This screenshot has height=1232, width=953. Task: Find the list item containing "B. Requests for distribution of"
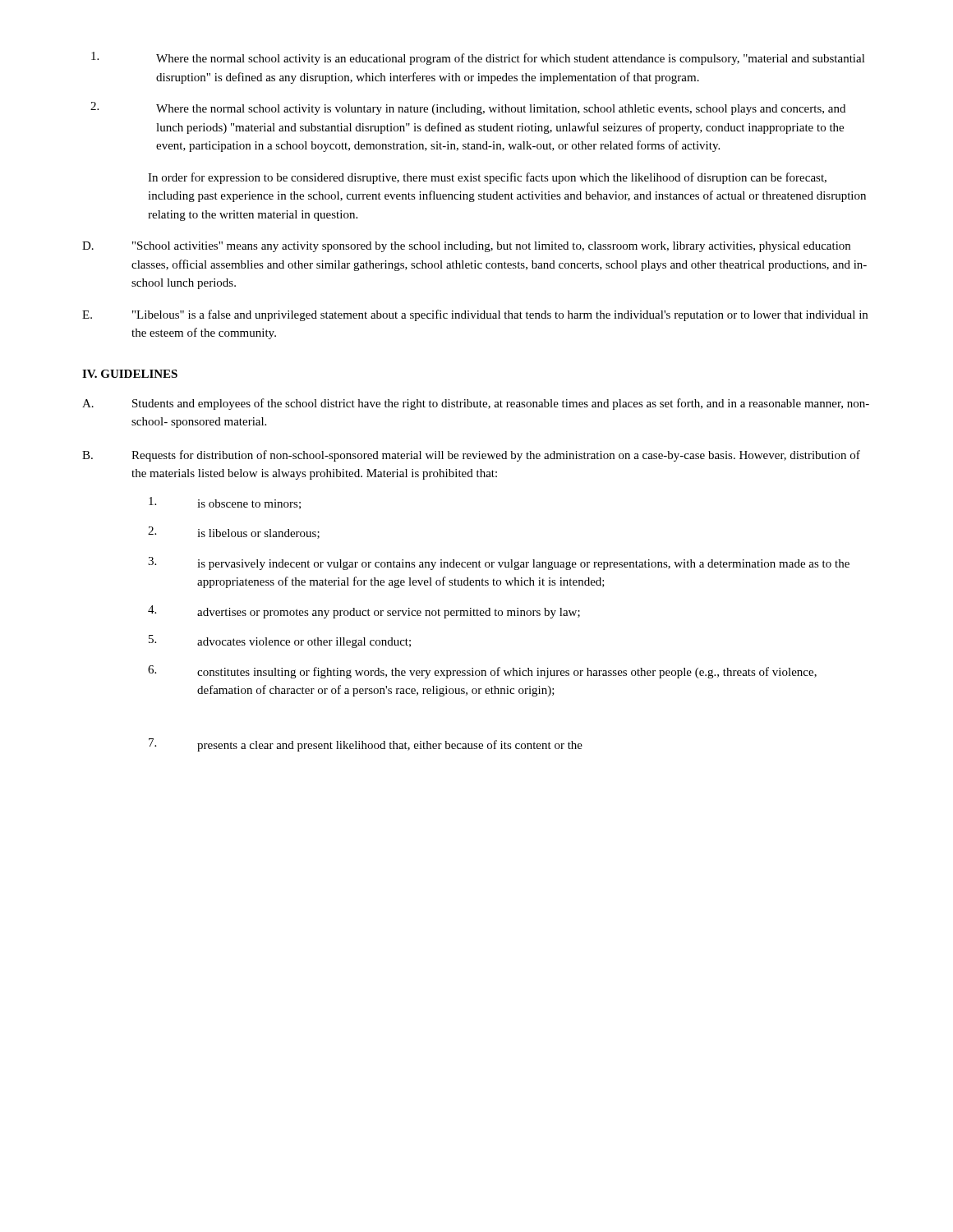click(476, 464)
